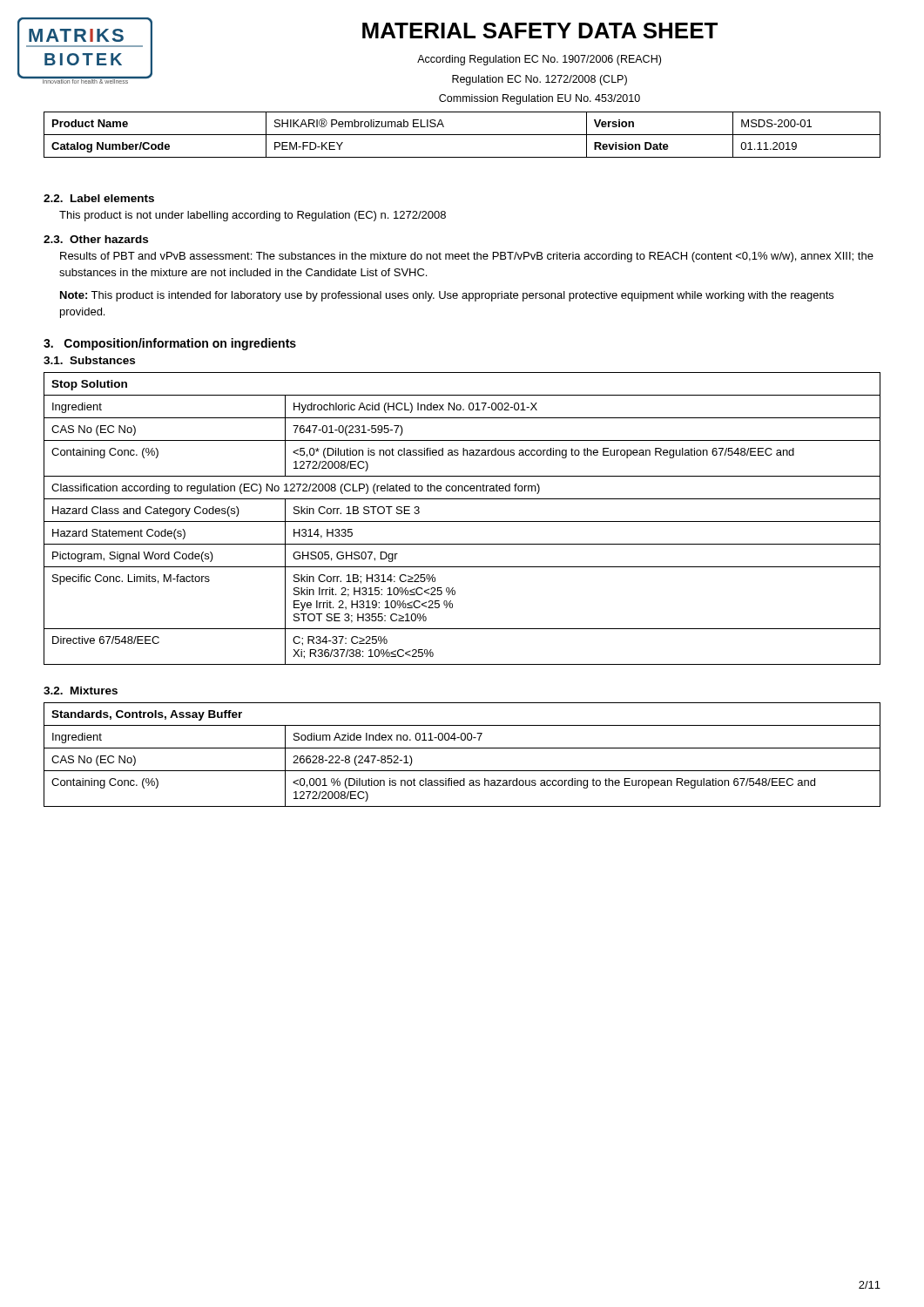Point to the text starting "3.1. Substances"

click(90, 360)
